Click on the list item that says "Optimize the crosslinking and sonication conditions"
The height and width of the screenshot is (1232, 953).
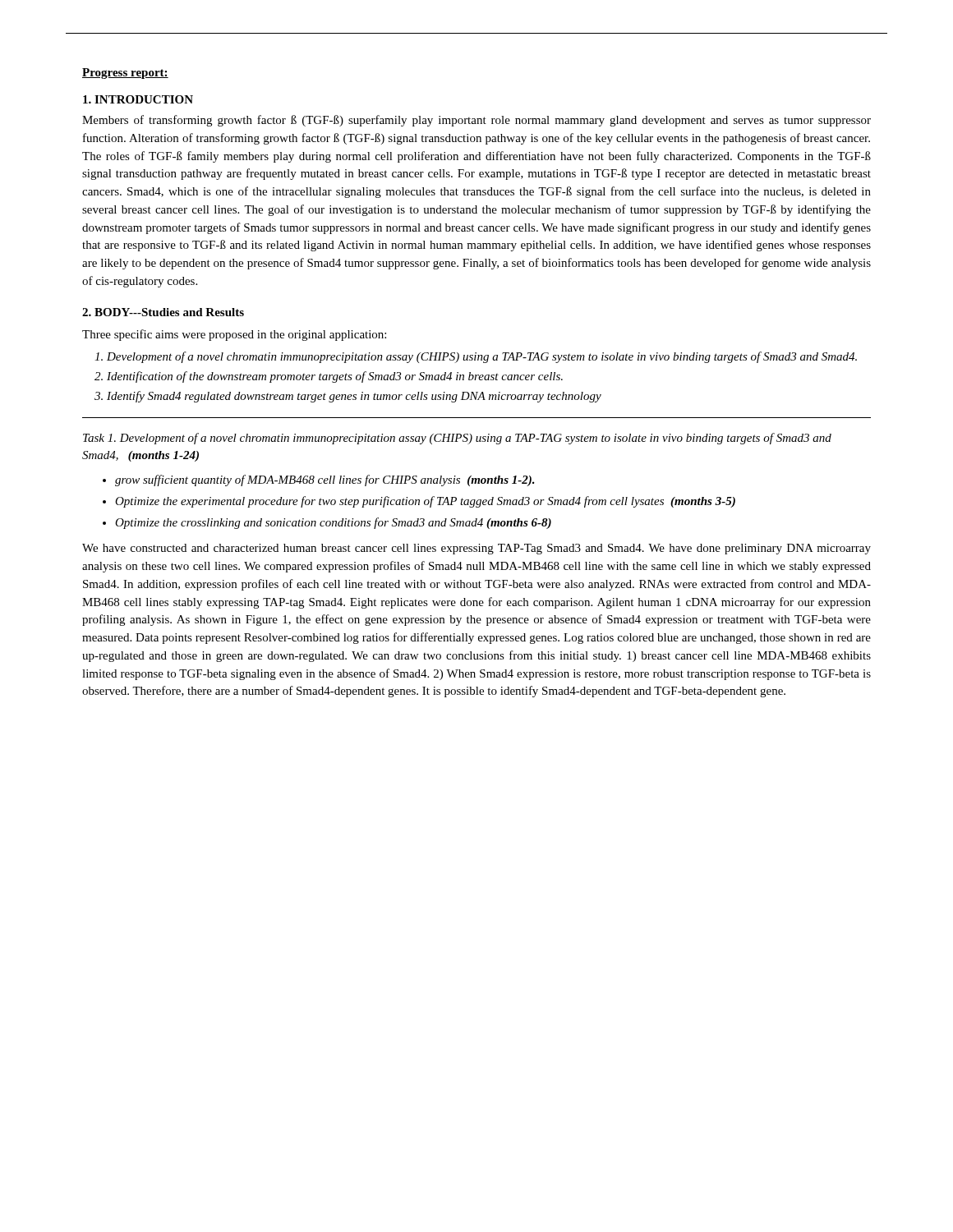click(x=333, y=522)
